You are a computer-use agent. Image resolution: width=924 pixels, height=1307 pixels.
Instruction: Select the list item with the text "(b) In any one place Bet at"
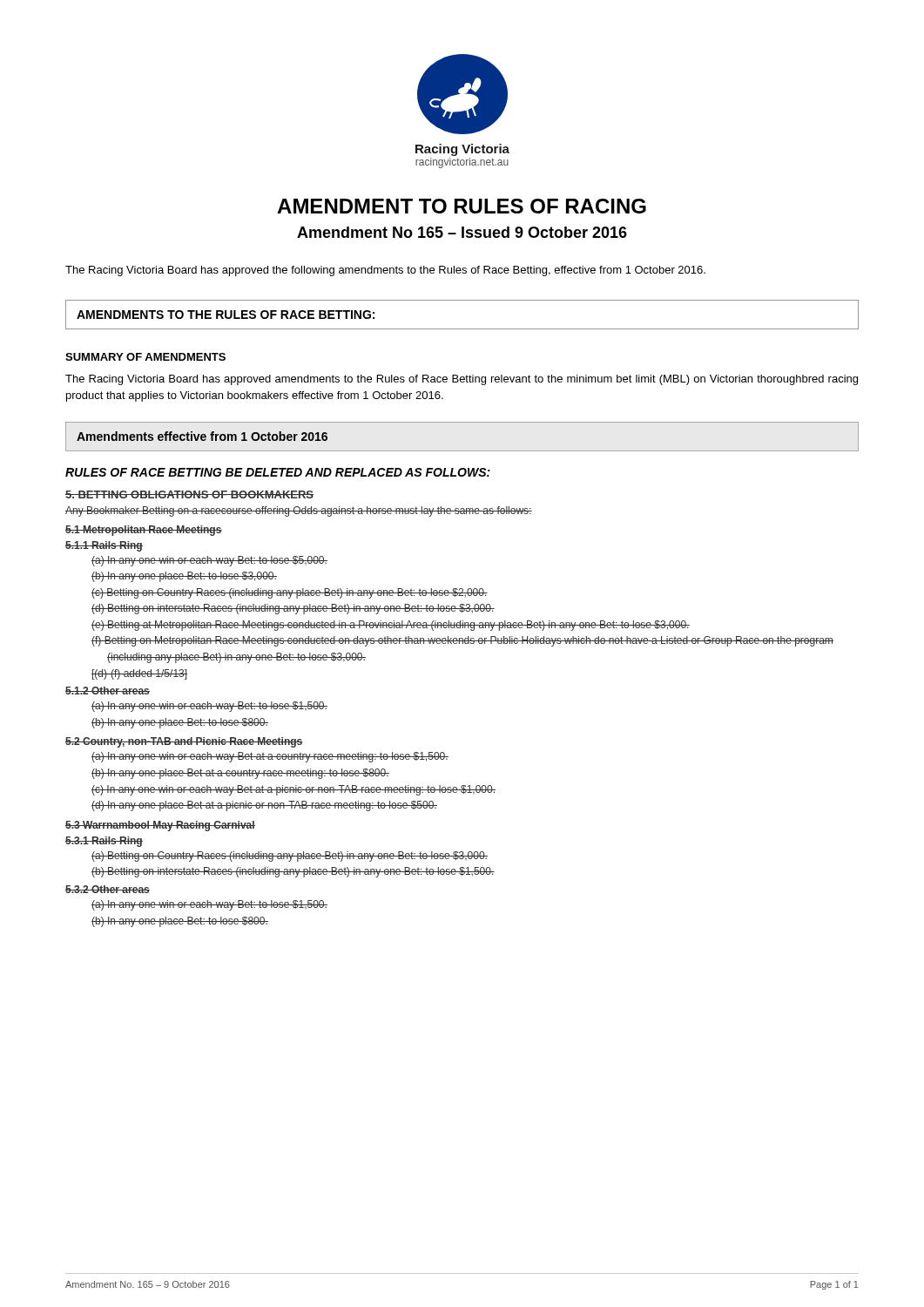[x=240, y=773]
